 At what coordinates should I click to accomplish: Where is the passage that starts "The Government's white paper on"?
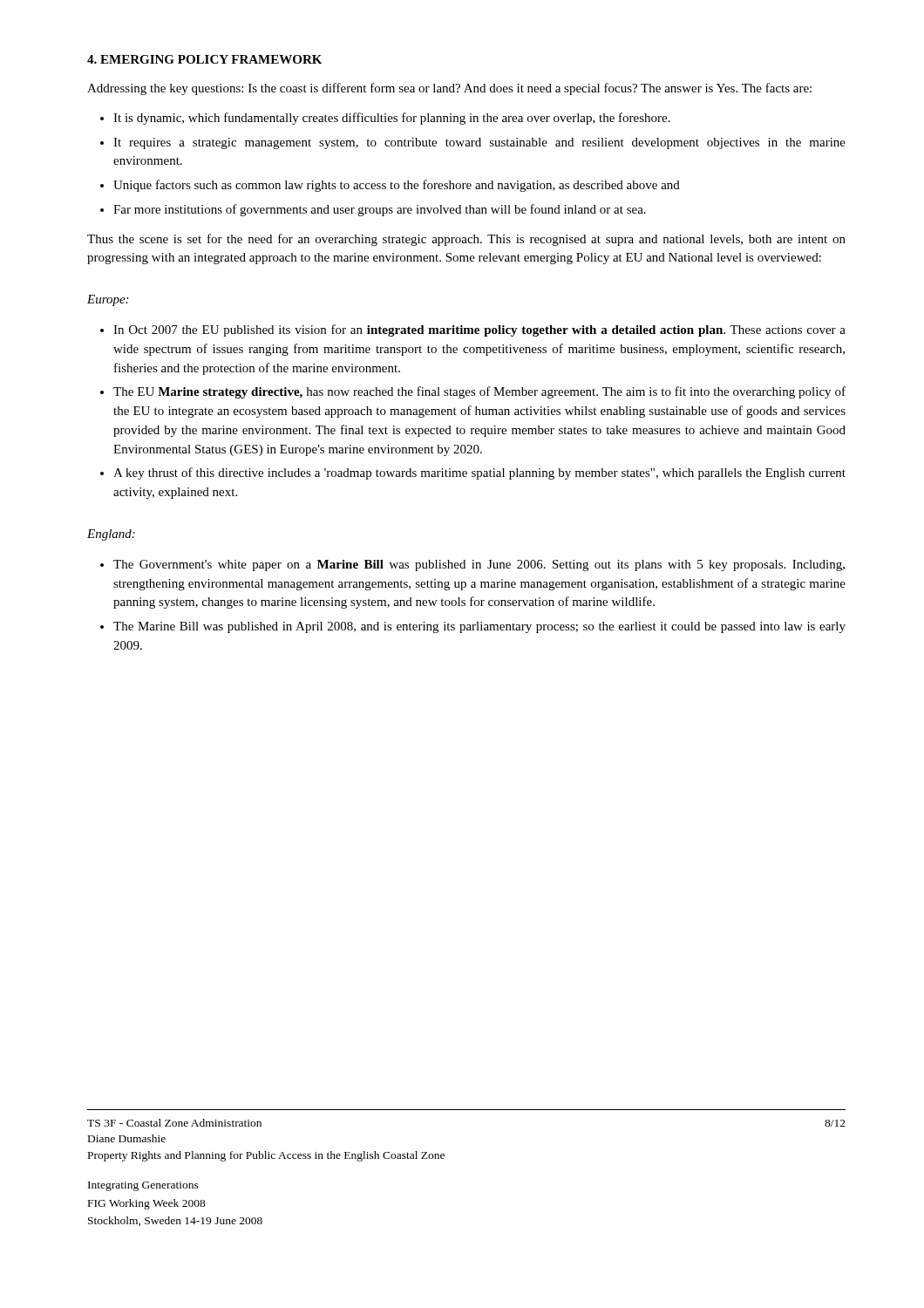pyautogui.click(x=479, y=583)
